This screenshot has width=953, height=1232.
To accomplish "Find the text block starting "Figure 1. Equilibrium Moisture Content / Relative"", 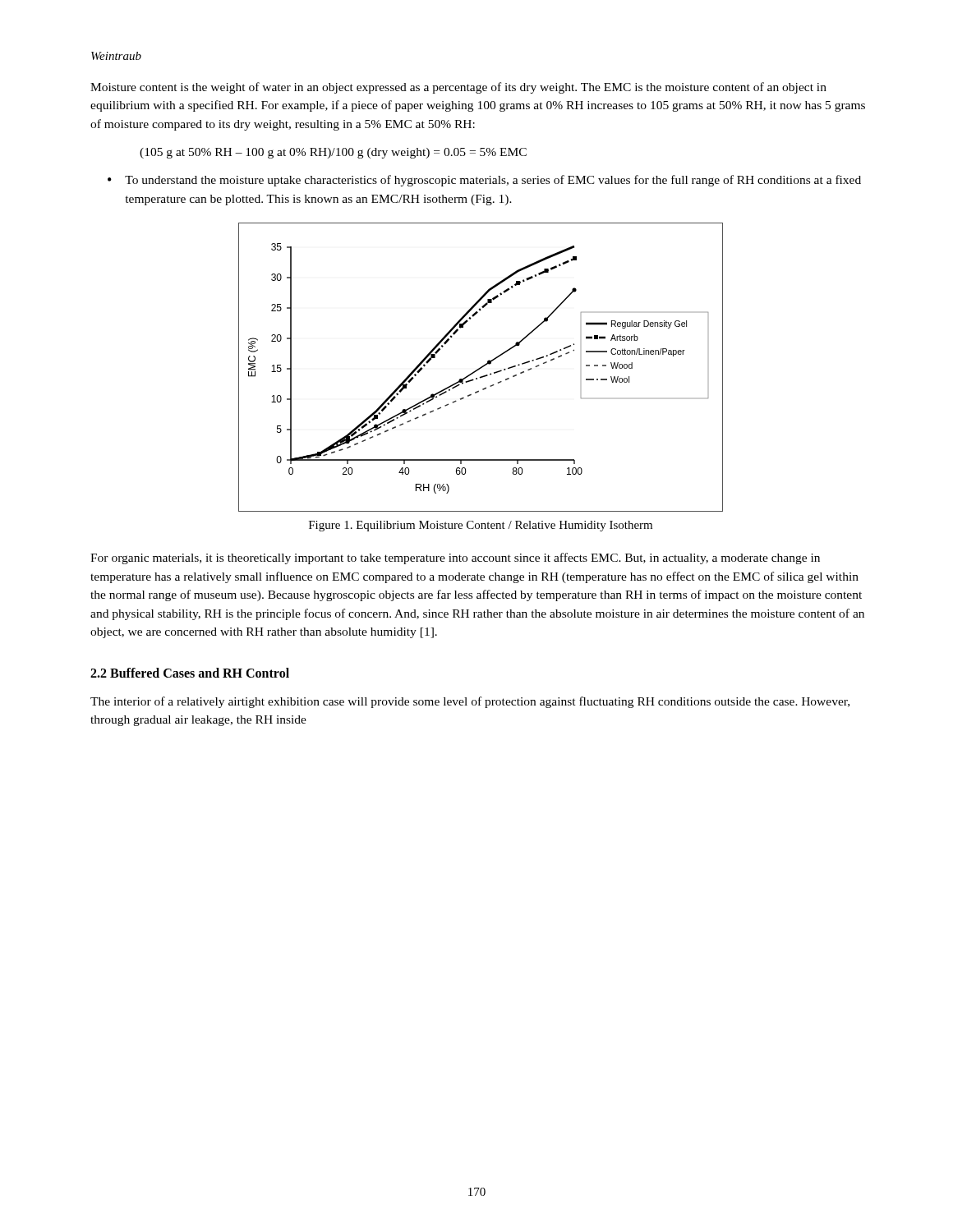I will click(481, 525).
